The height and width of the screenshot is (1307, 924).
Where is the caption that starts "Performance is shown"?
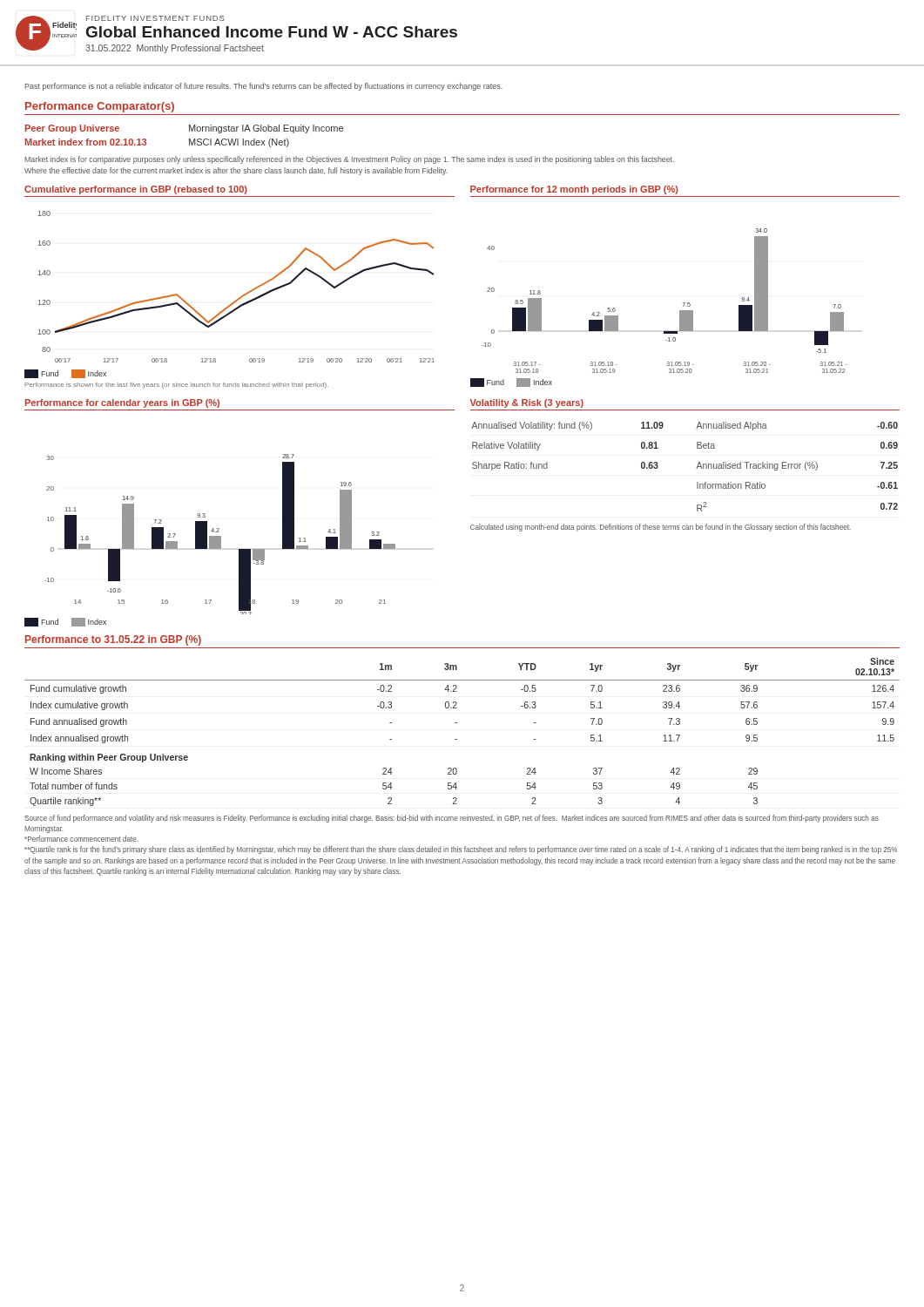coord(177,384)
